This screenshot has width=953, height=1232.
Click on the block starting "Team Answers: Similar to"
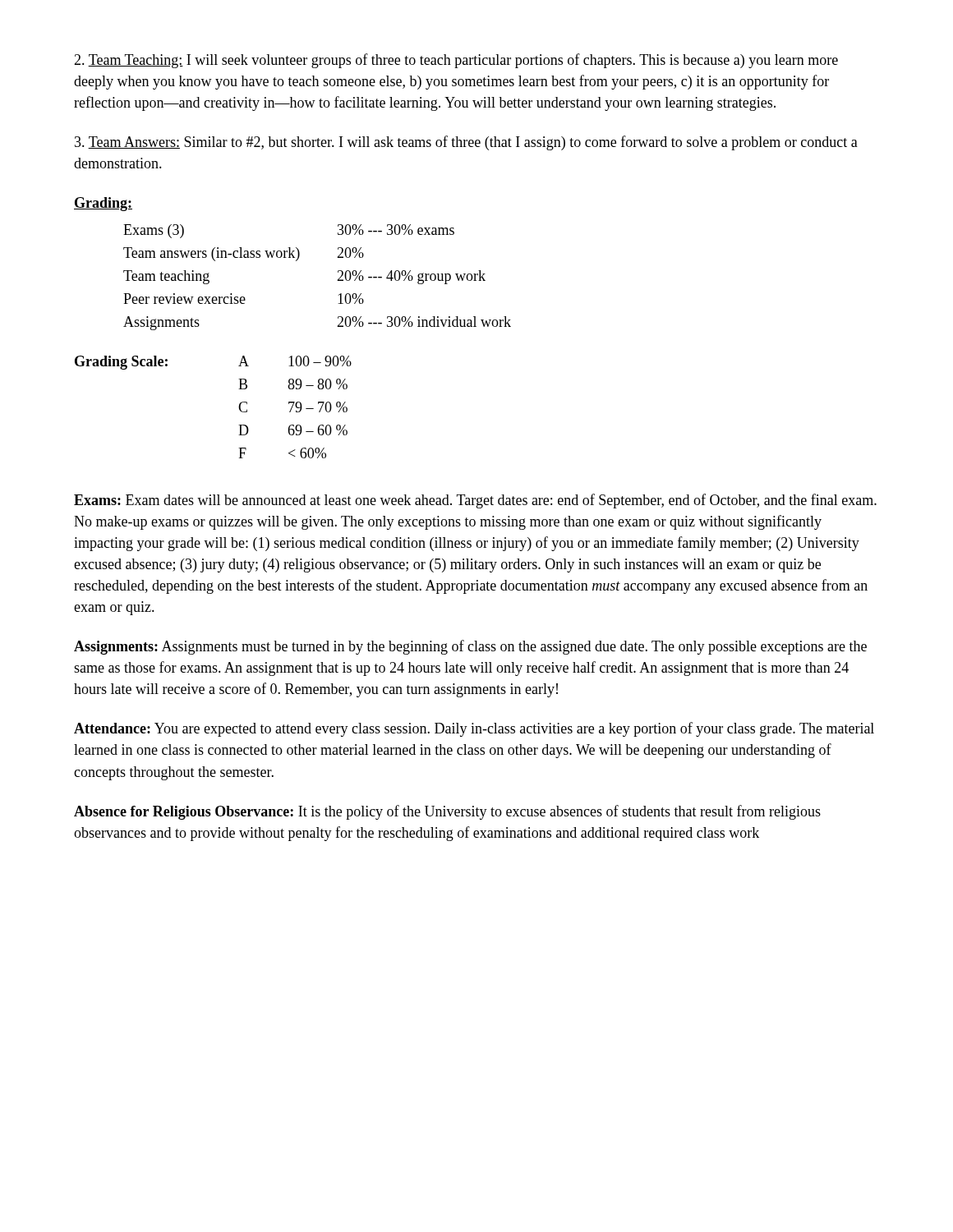[x=466, y=153]
